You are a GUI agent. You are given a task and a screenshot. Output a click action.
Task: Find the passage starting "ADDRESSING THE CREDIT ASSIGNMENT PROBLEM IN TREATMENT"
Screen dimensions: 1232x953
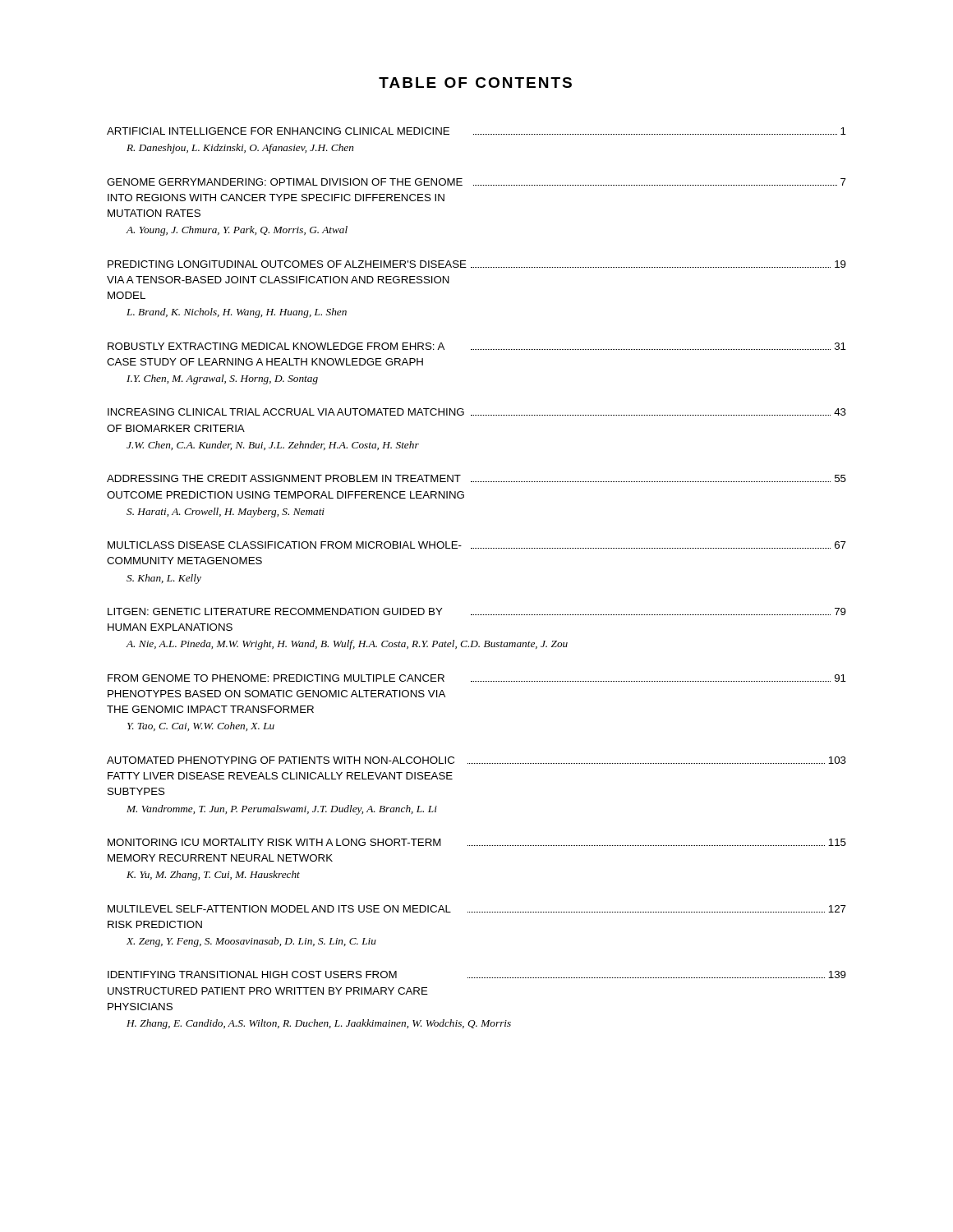(476, 478)
